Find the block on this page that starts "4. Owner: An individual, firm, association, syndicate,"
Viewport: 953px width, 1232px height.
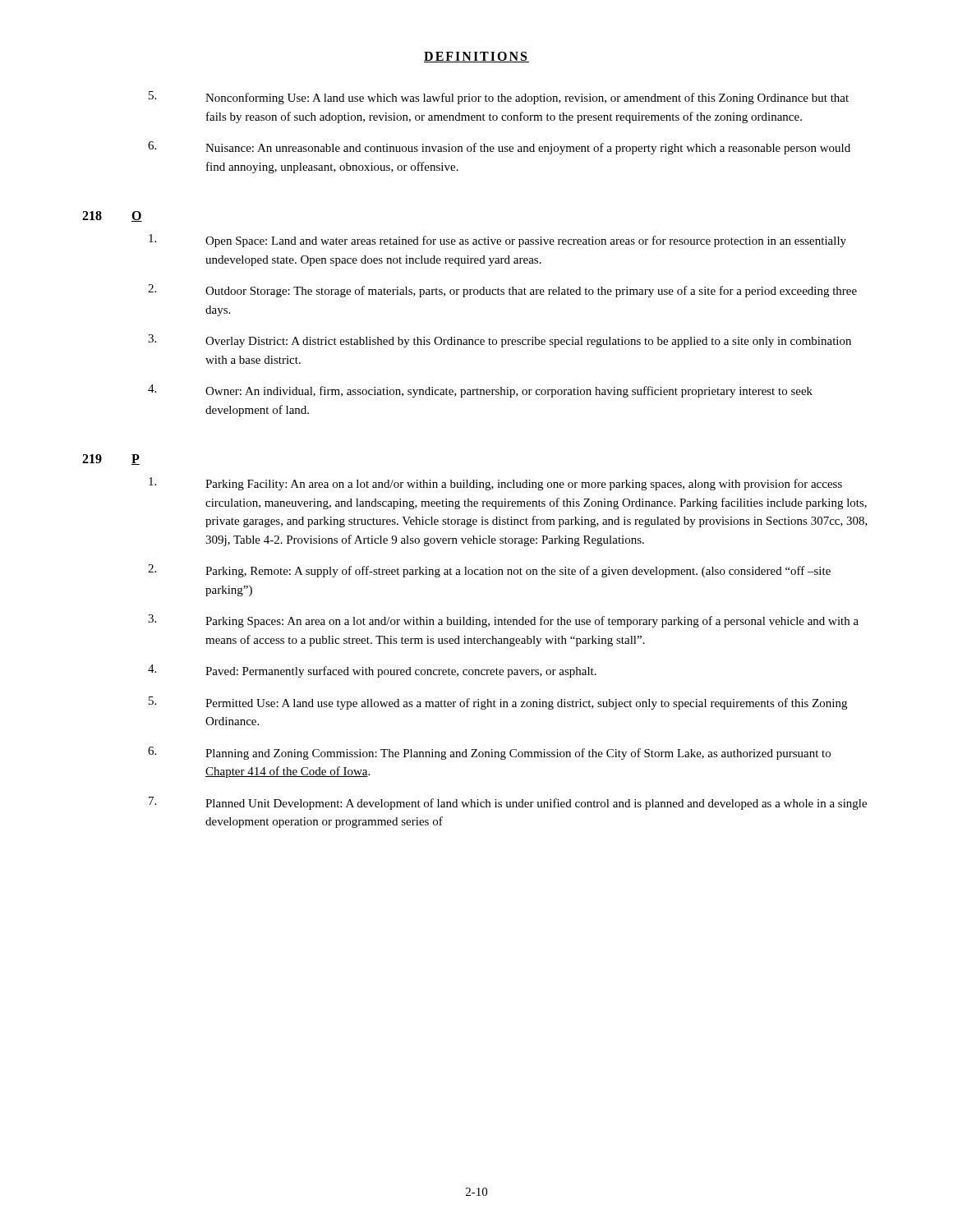click(x=509, y=400)
